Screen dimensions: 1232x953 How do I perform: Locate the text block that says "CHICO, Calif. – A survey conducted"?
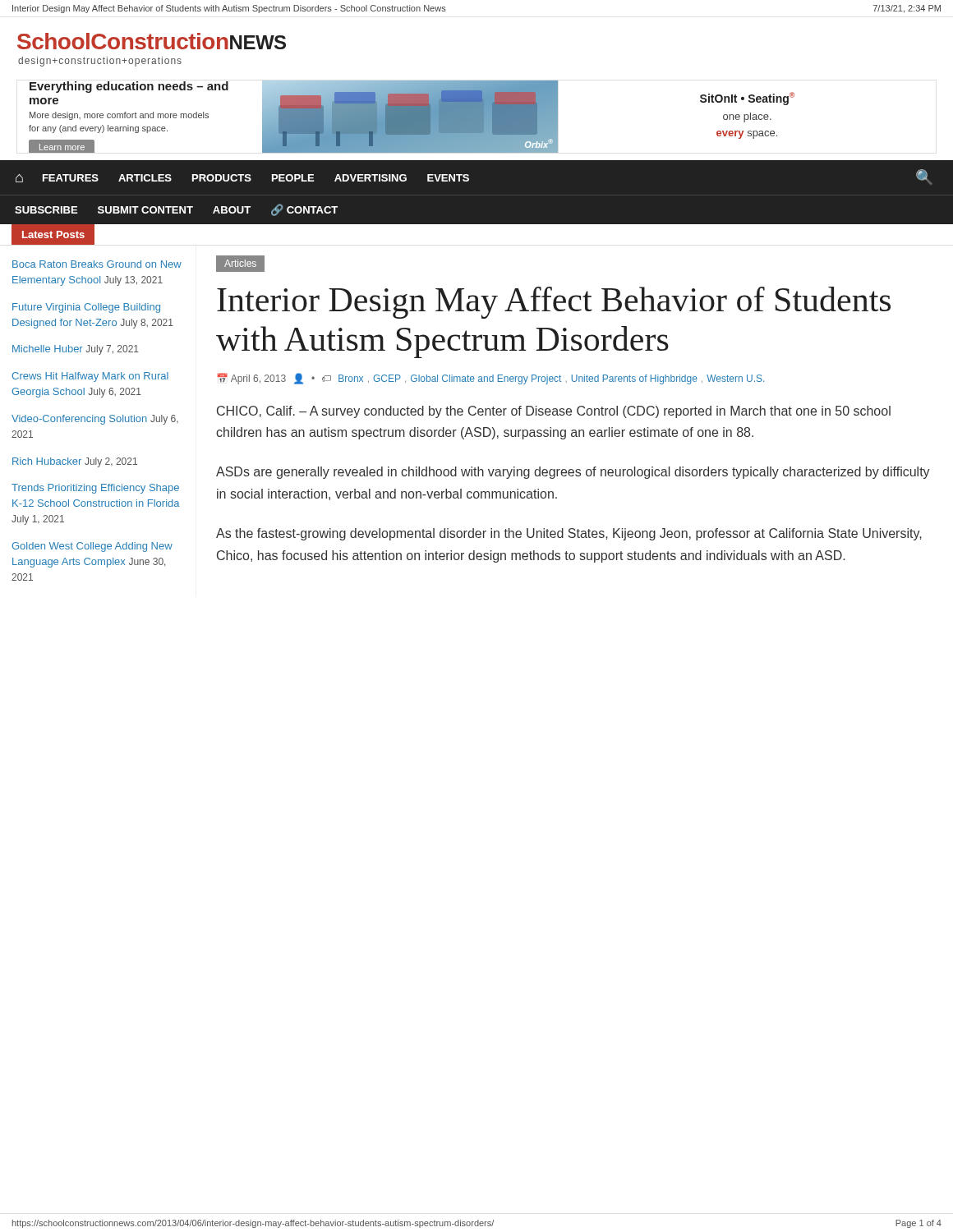pyautogui.click(x=554, y=422)
